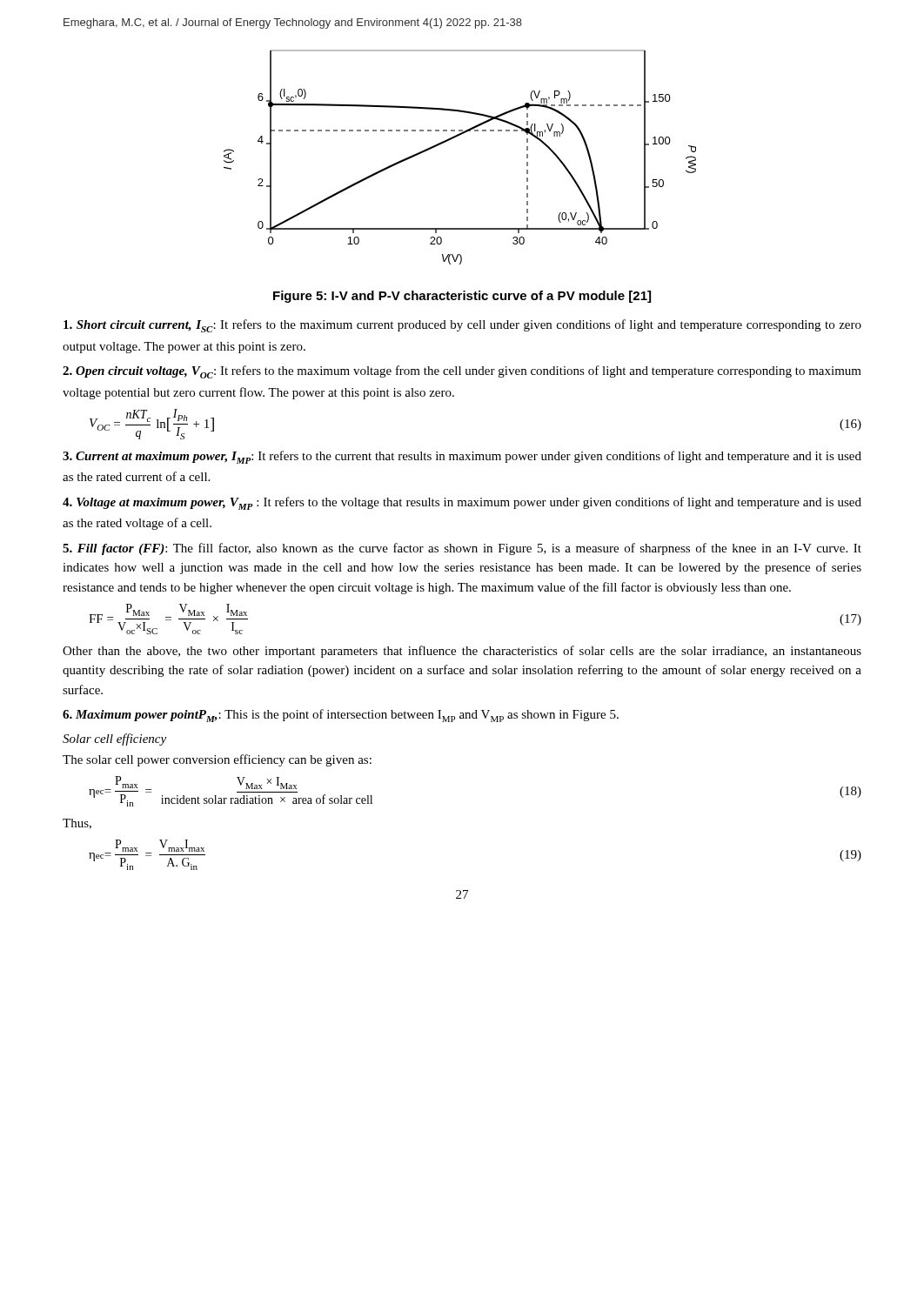The image size is (924, 1305).
Task: Point to "Solar cell efficiency"
Action: click(114, 740)
